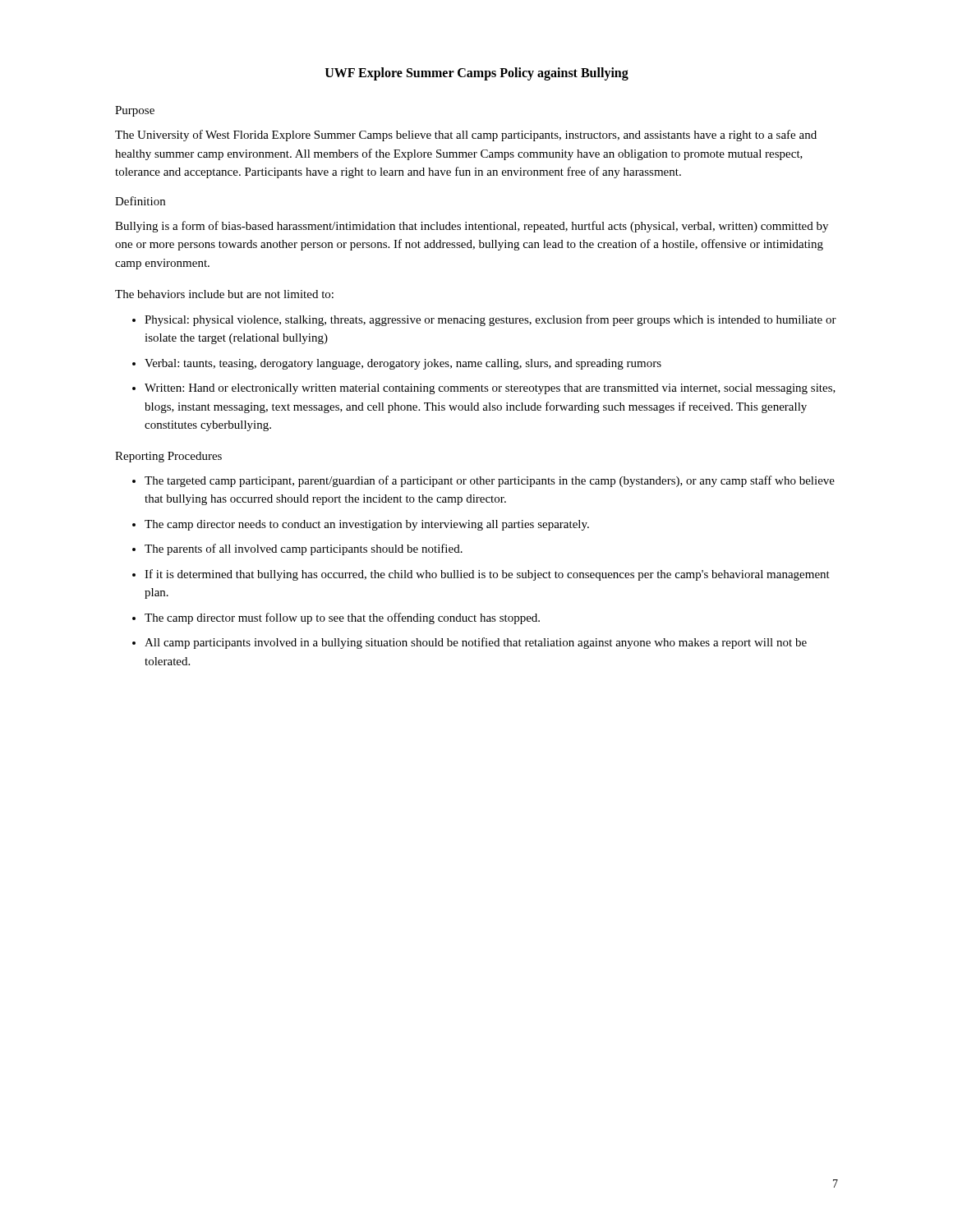
Task: Find the text block with the text "Bullying is a"
Action: 472,244
